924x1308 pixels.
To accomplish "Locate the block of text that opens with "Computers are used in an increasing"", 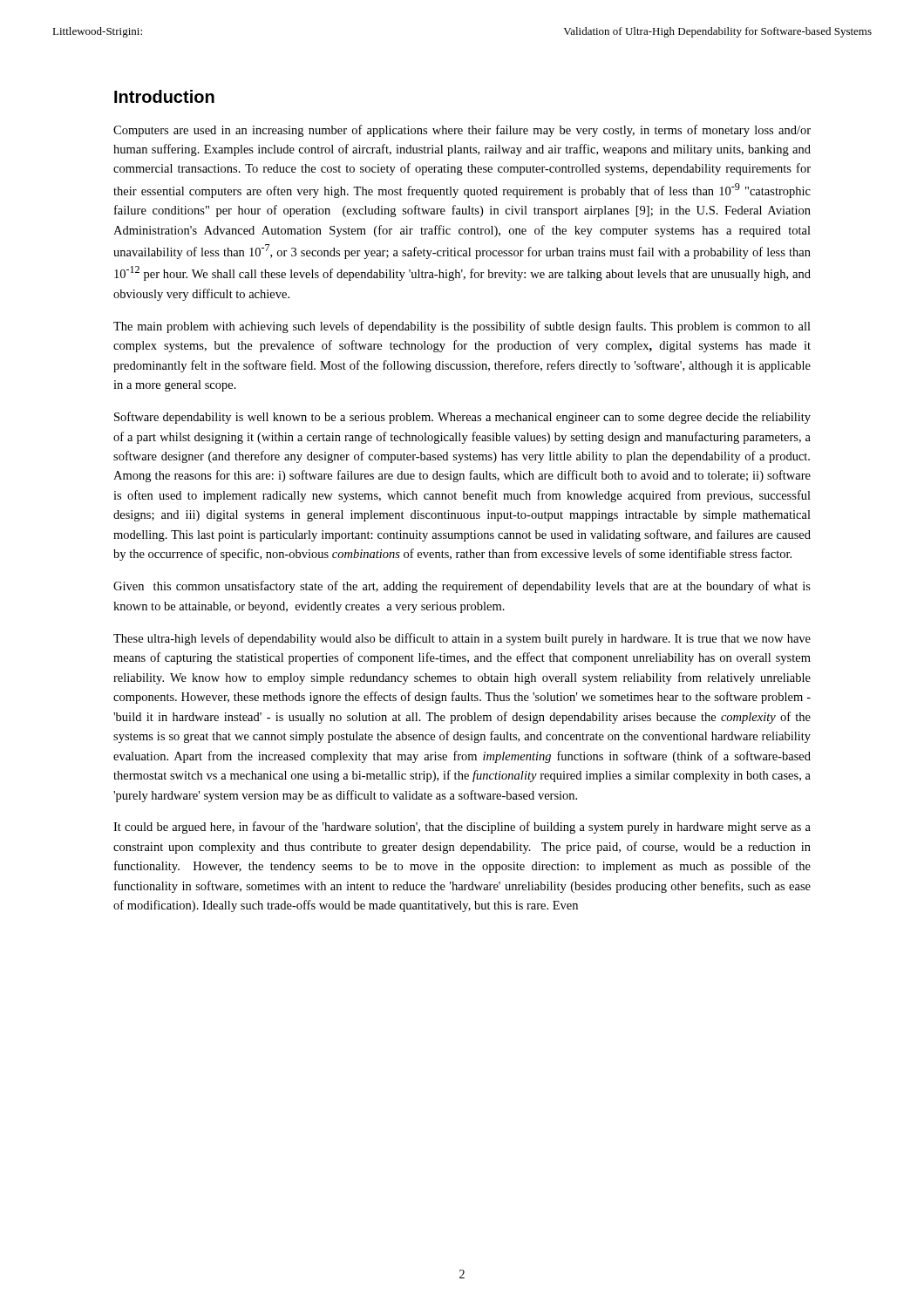I will point(462,212).
